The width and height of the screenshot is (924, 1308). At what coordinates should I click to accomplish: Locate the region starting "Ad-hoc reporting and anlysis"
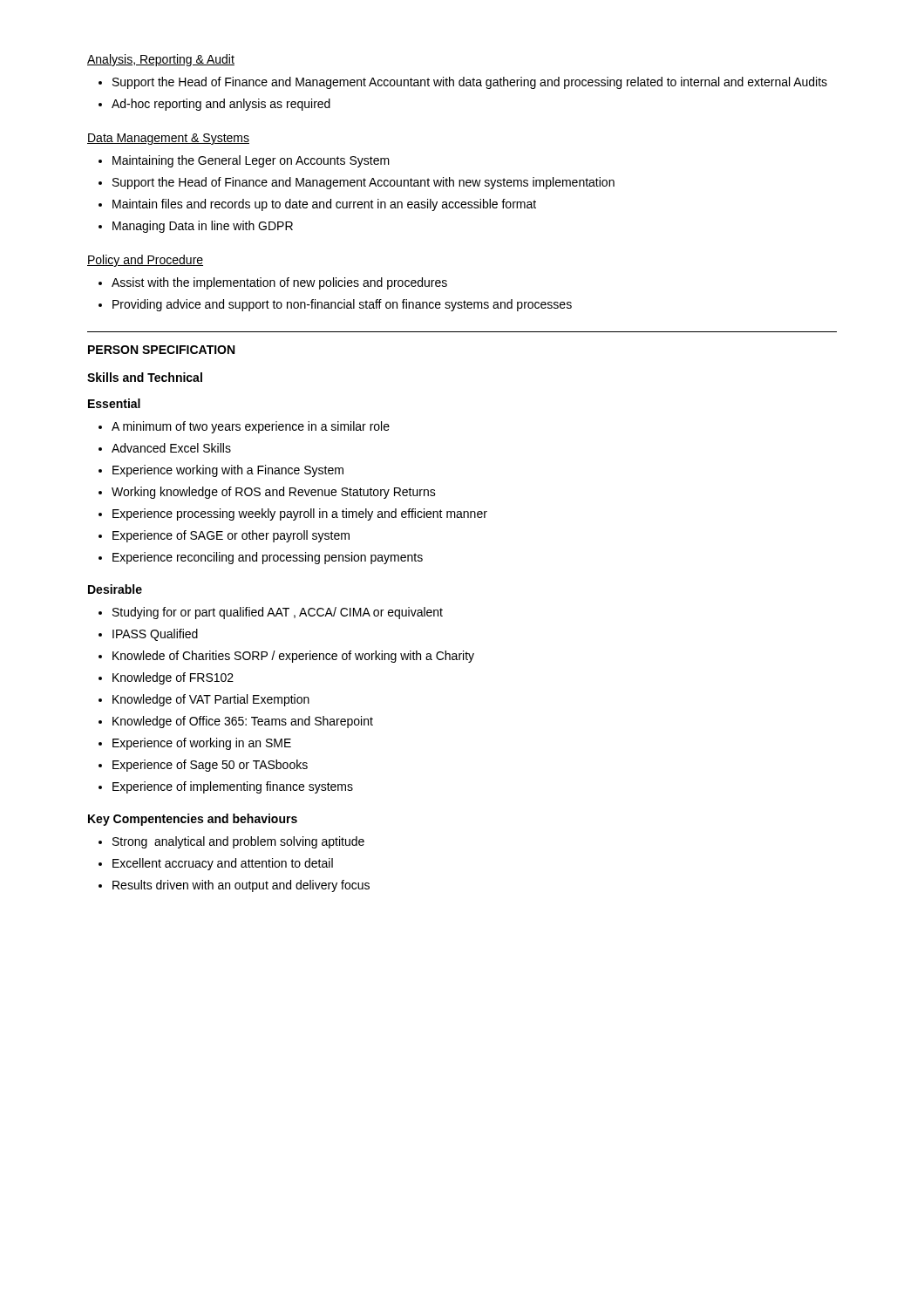click(221, 104)
